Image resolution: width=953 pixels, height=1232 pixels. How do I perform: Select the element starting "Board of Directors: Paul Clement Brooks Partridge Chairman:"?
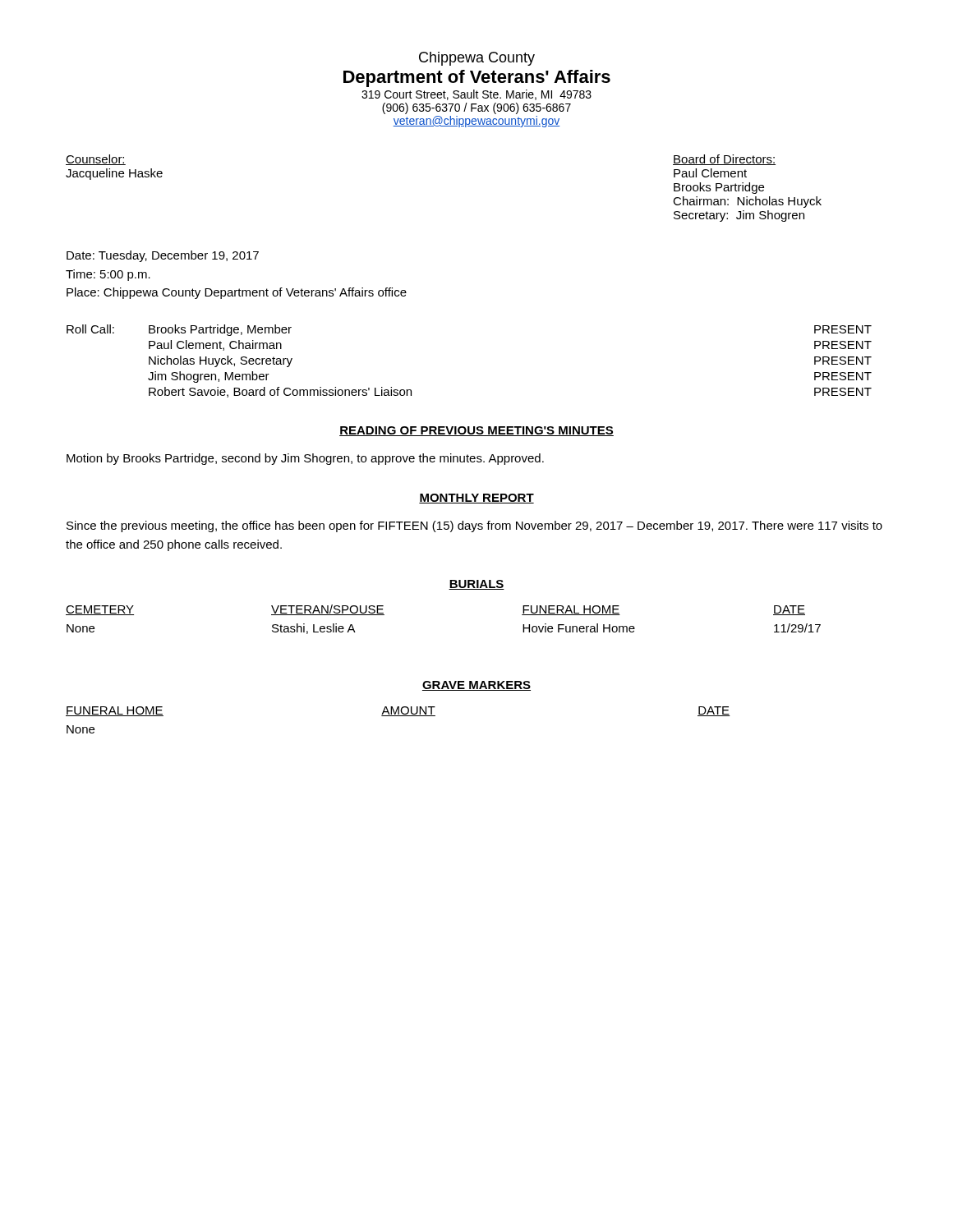click(747, 187)
